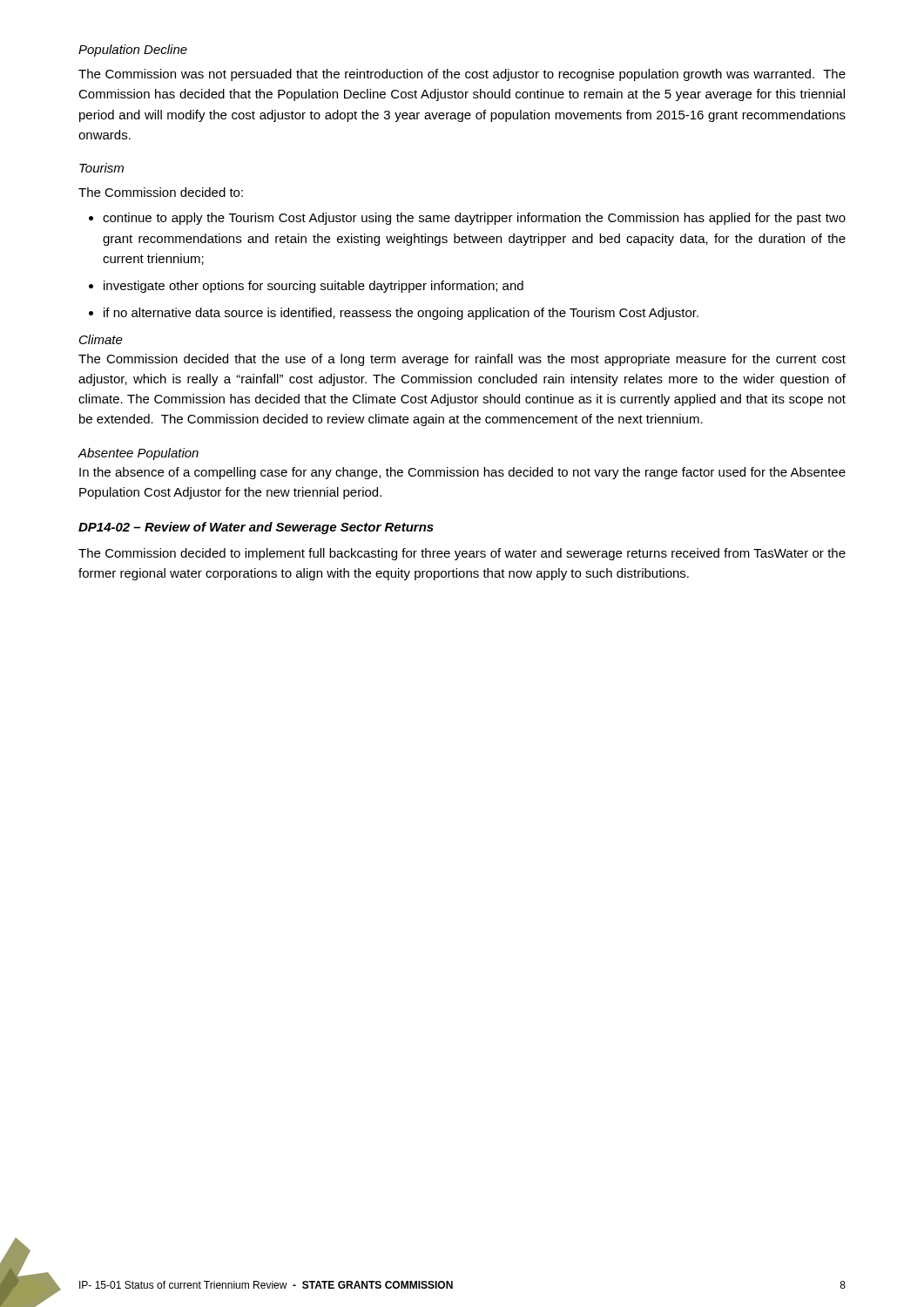Where does it say "Absentee Population"?
The image size is (924, 1307).
pyautogui.click(x=139, y=452)
